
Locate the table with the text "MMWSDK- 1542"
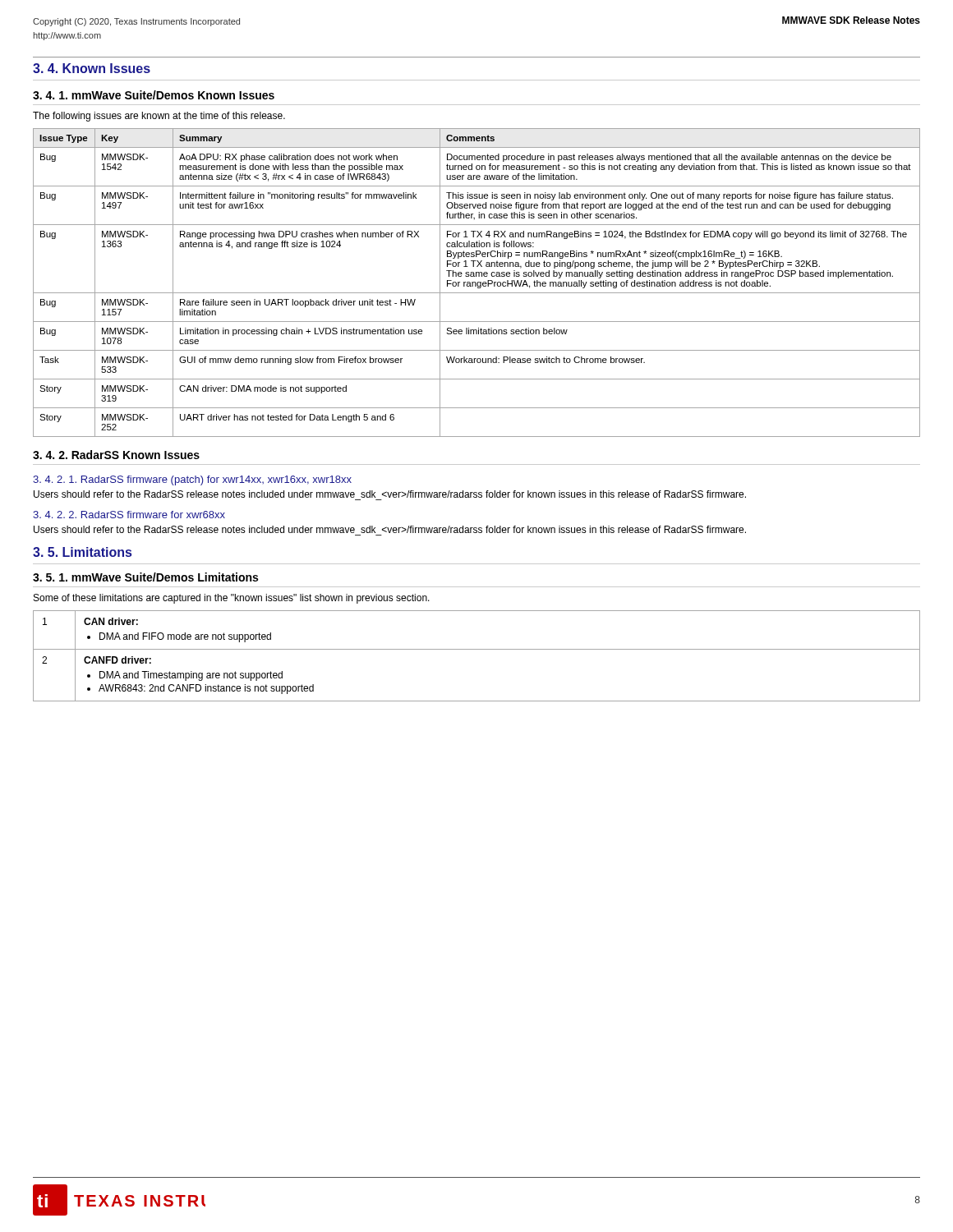(x=476, y=283)
